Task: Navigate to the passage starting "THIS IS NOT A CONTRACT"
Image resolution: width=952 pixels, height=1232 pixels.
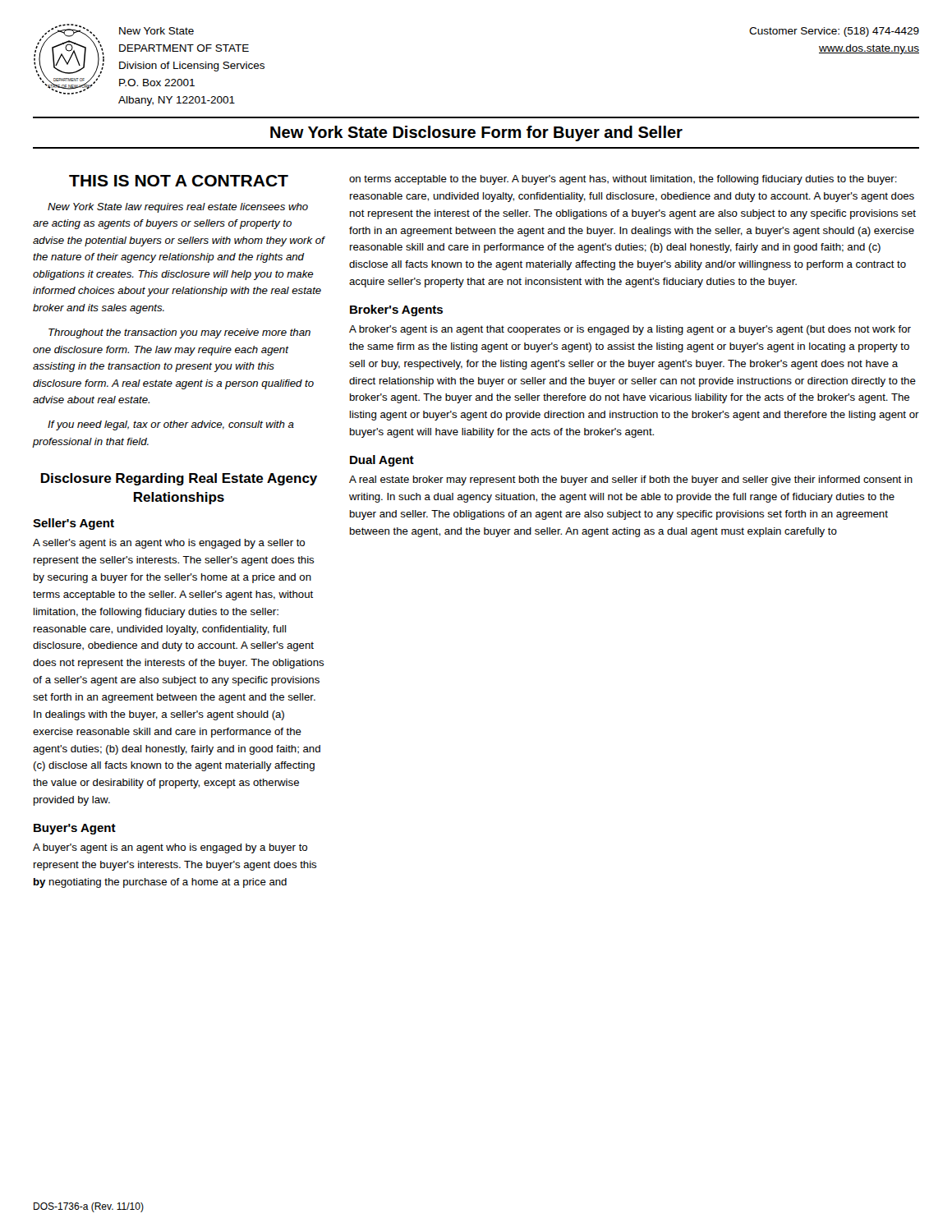Action: pyautogui.click(x=179, y=180)
